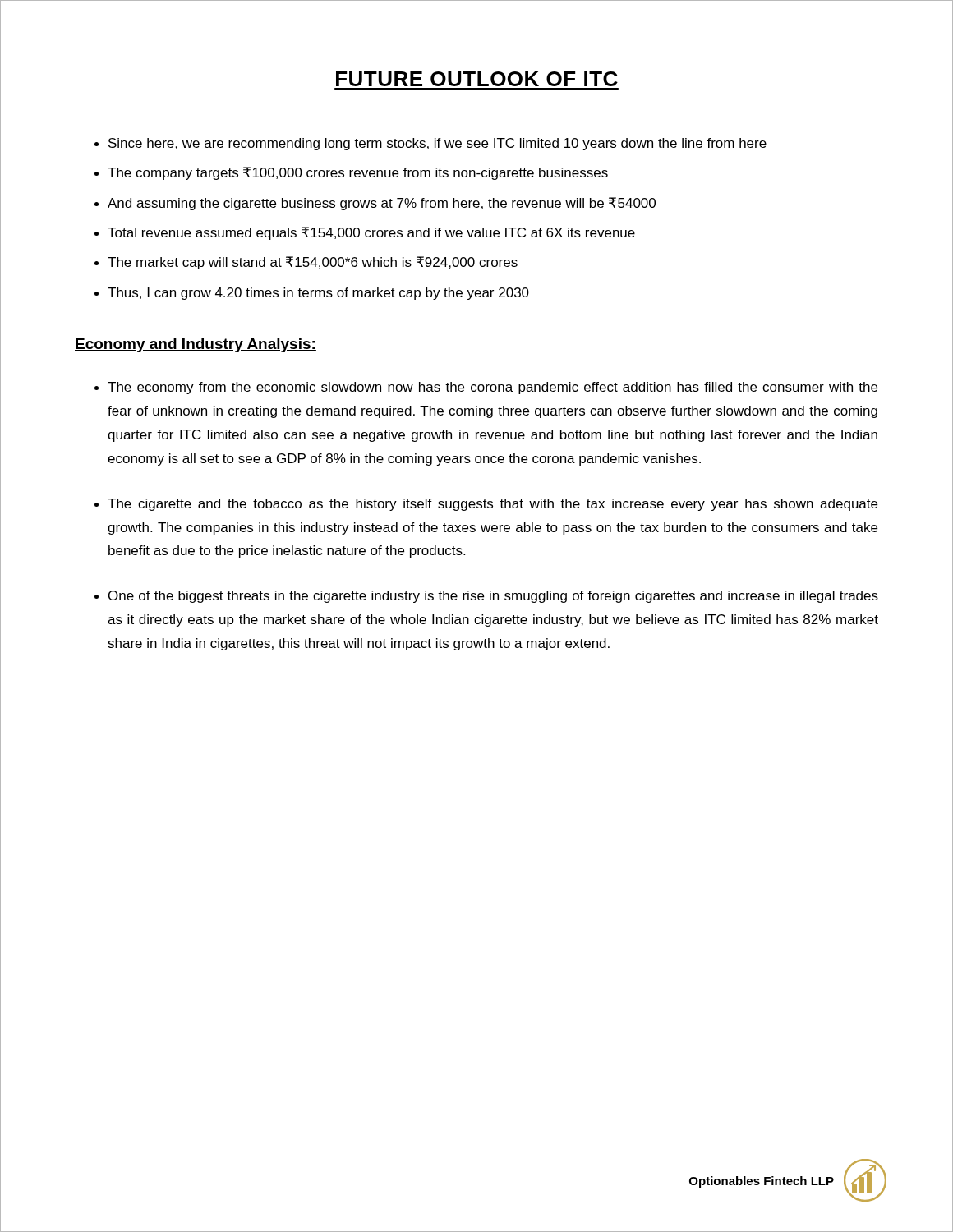Point to the passage starting "Thus, I can grow 4.20"
Screen dimensions: 1232x953
click(493, 293)
